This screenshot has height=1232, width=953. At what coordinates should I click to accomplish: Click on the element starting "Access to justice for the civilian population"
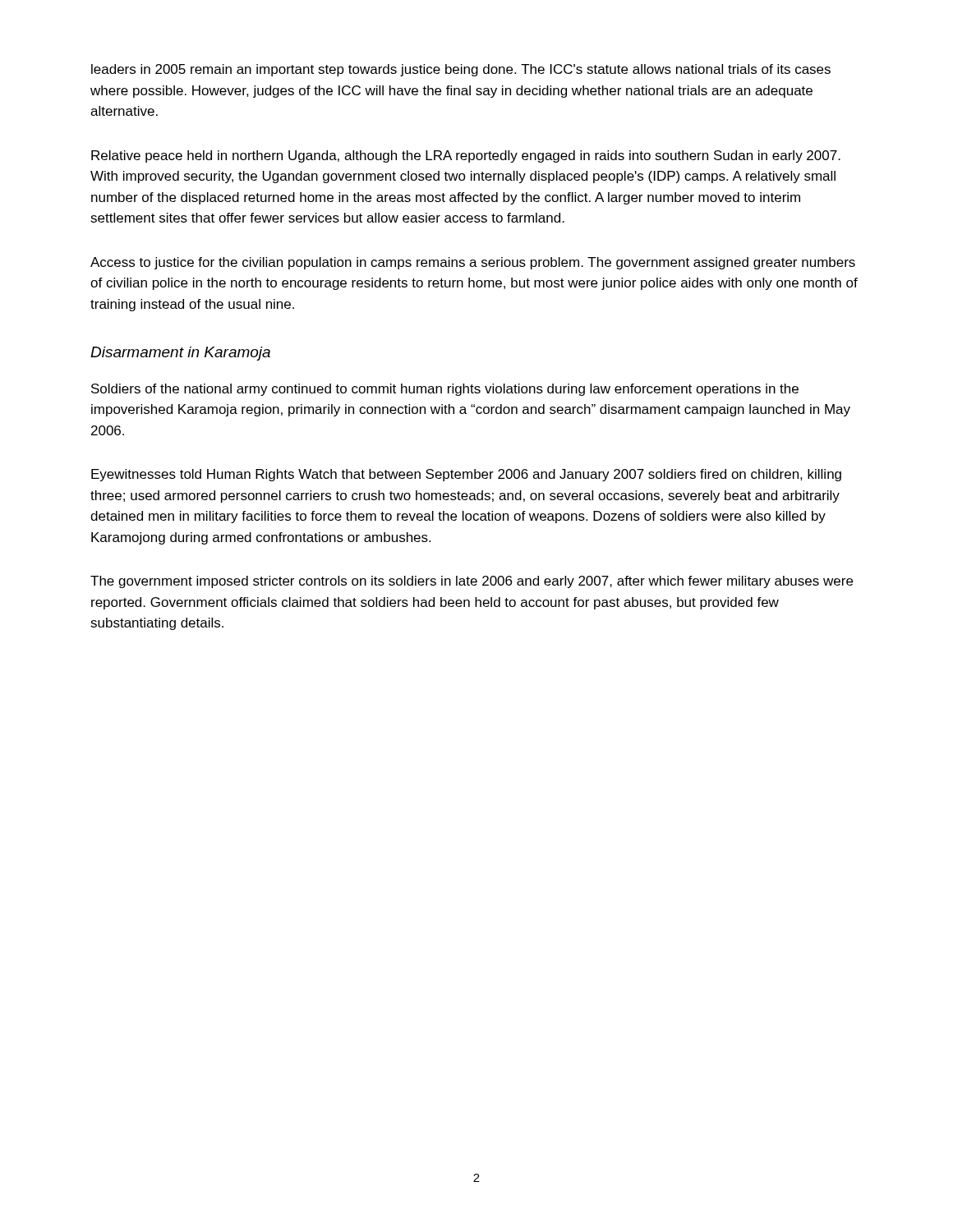click(474, 283)
